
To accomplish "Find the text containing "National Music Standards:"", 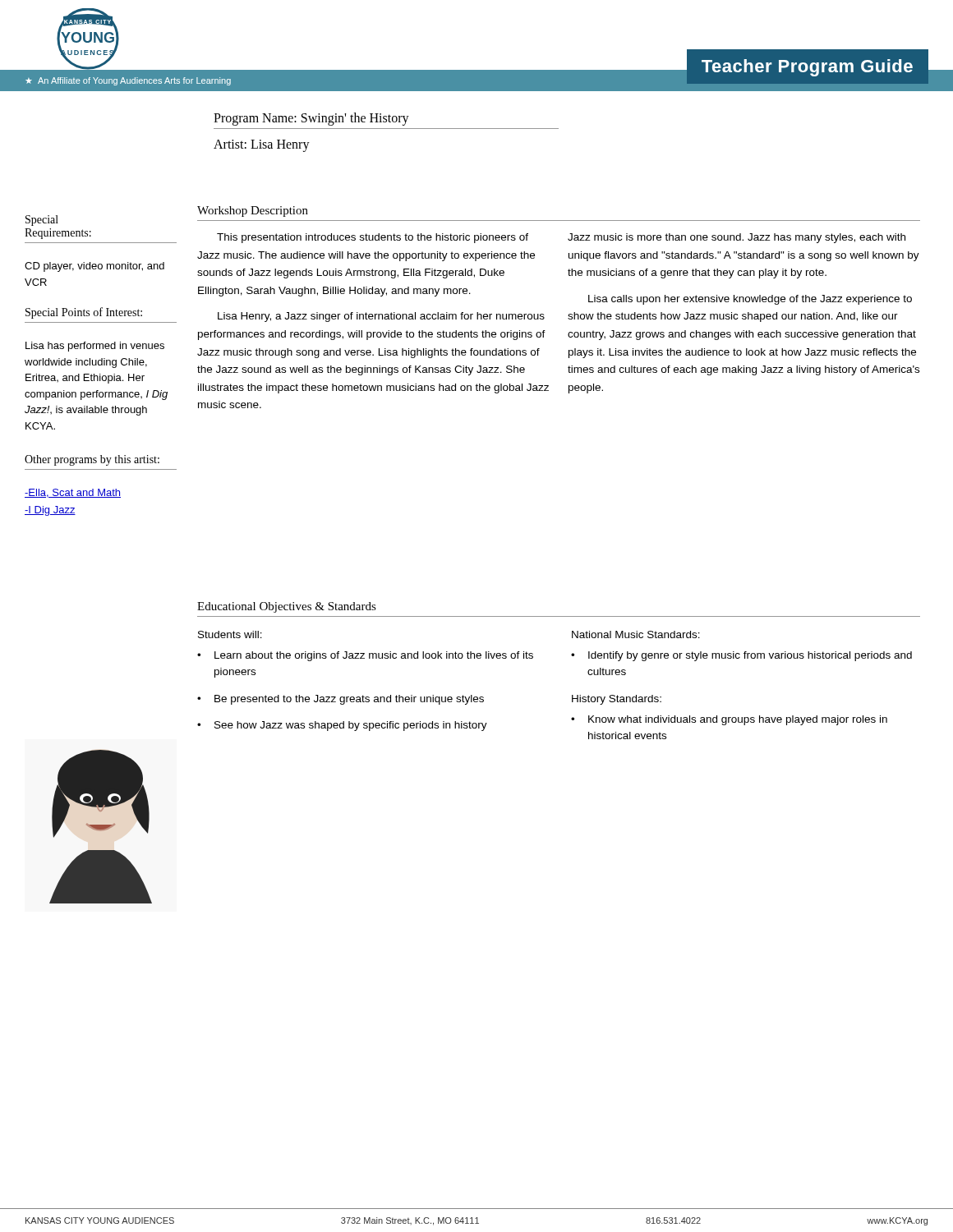I will [636, 634].
